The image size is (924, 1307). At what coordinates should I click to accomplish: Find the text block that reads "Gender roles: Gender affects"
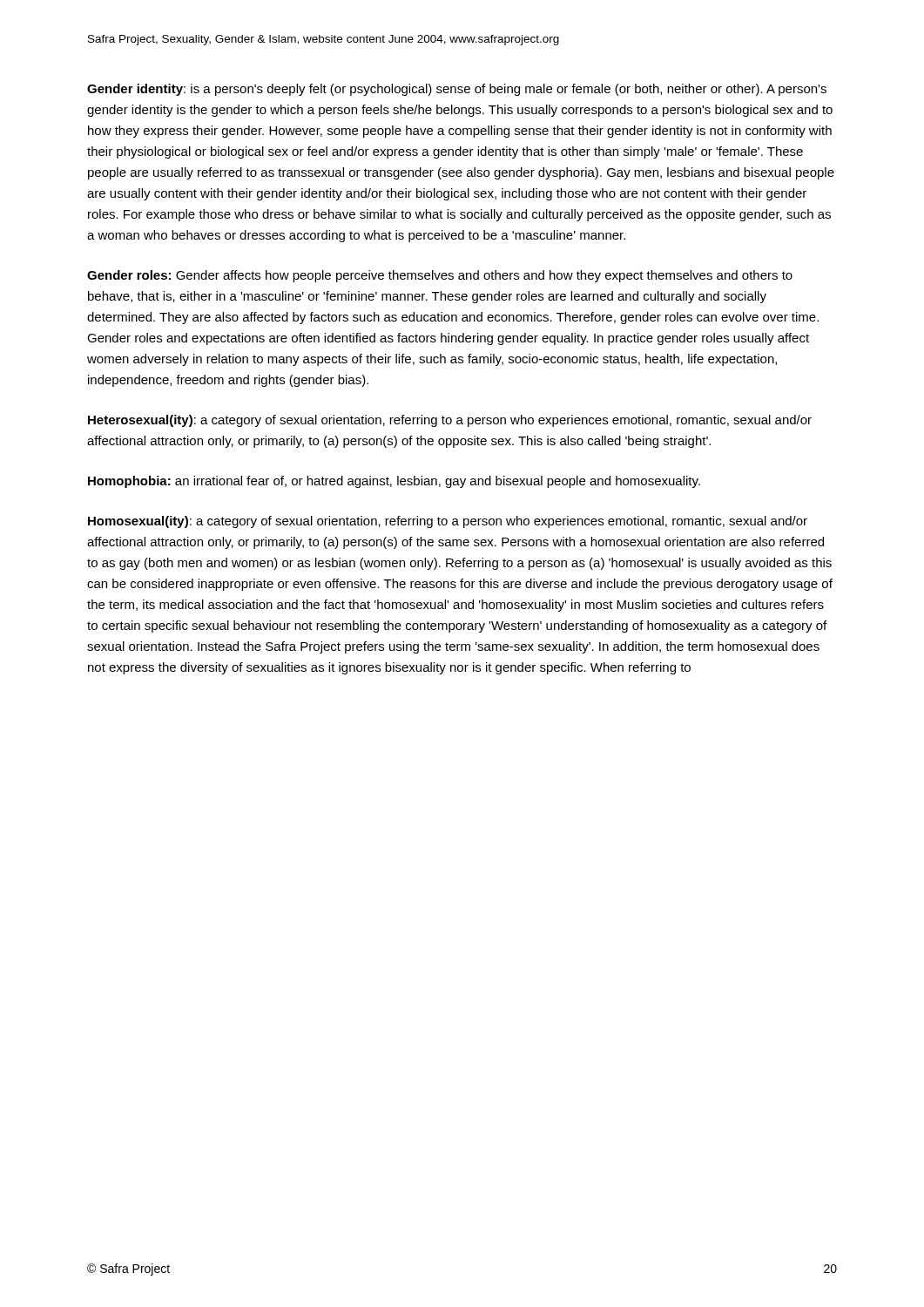tap(453, 327)
